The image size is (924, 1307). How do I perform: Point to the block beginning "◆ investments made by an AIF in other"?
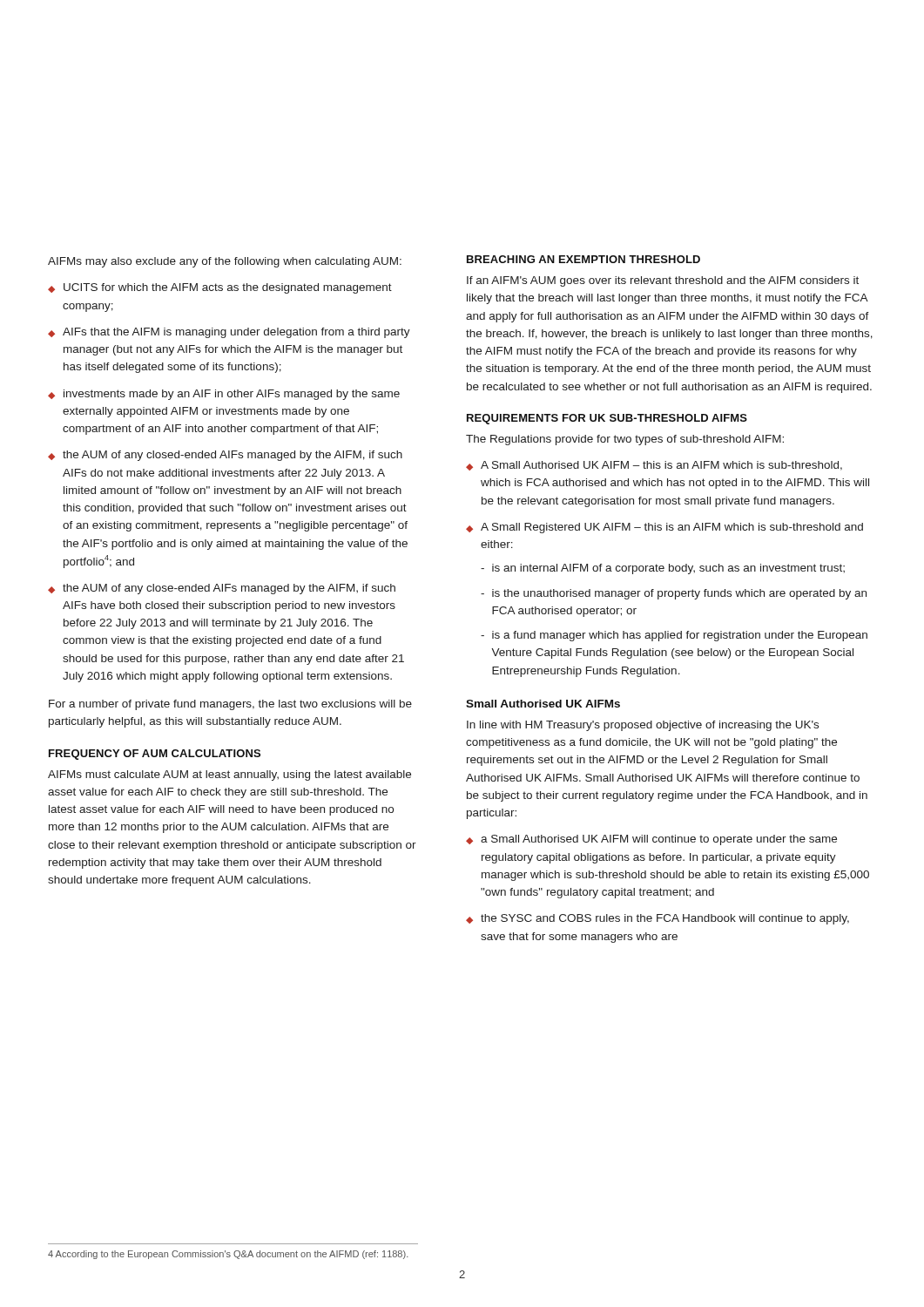tap(233, 411)
